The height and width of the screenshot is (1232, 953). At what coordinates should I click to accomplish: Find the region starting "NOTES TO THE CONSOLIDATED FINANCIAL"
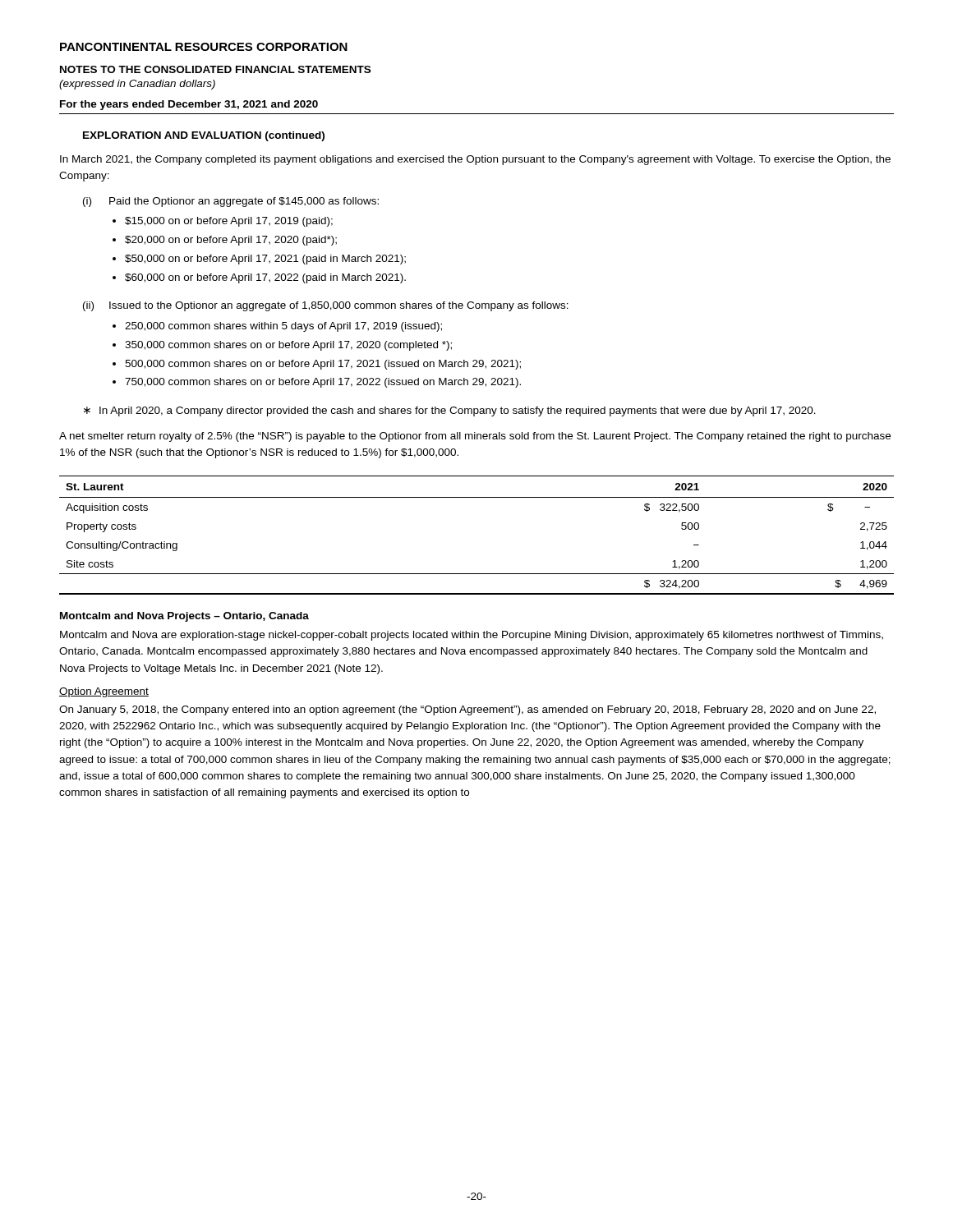215,69
